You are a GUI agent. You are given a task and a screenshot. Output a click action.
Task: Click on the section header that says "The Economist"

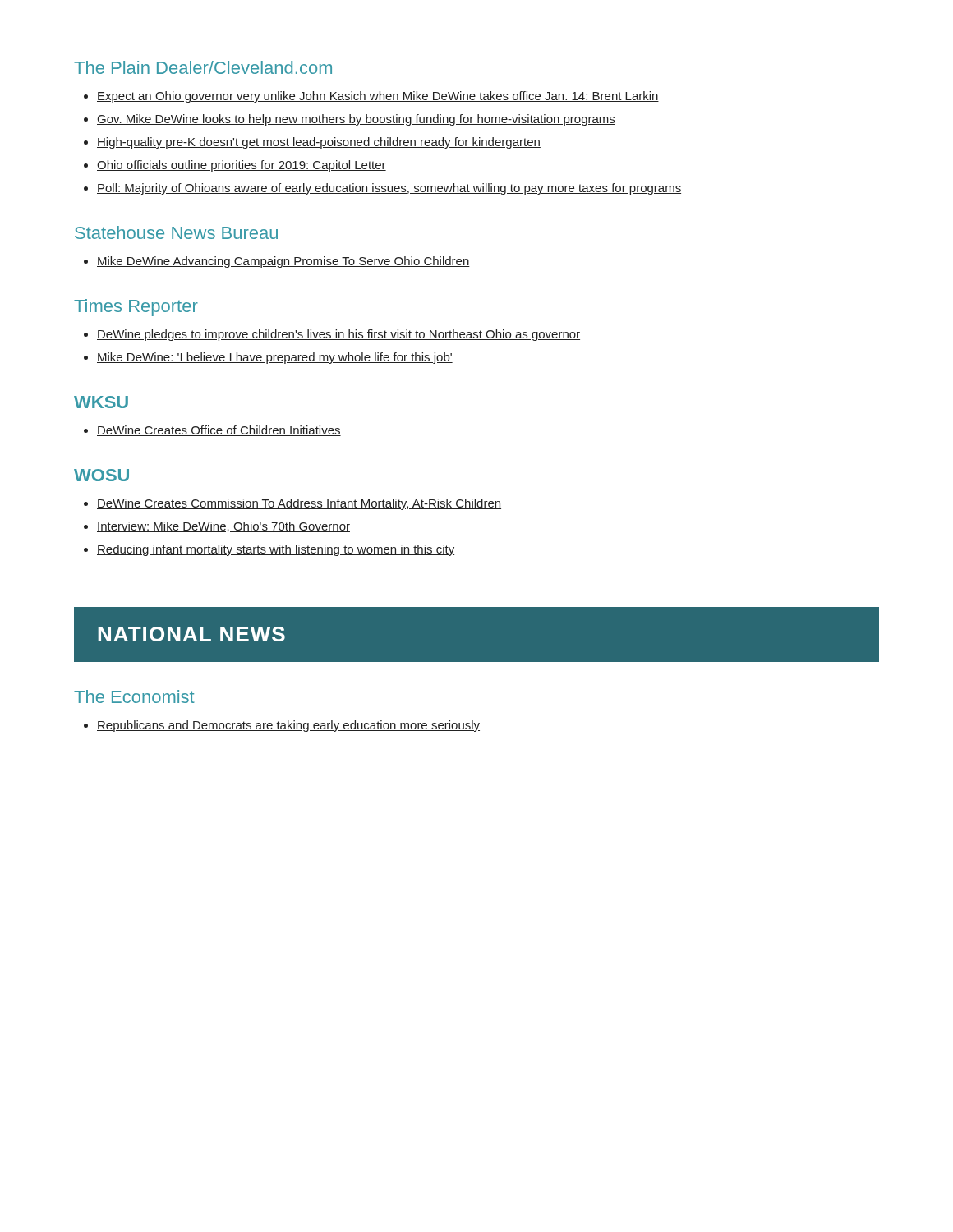pos(134,697)
